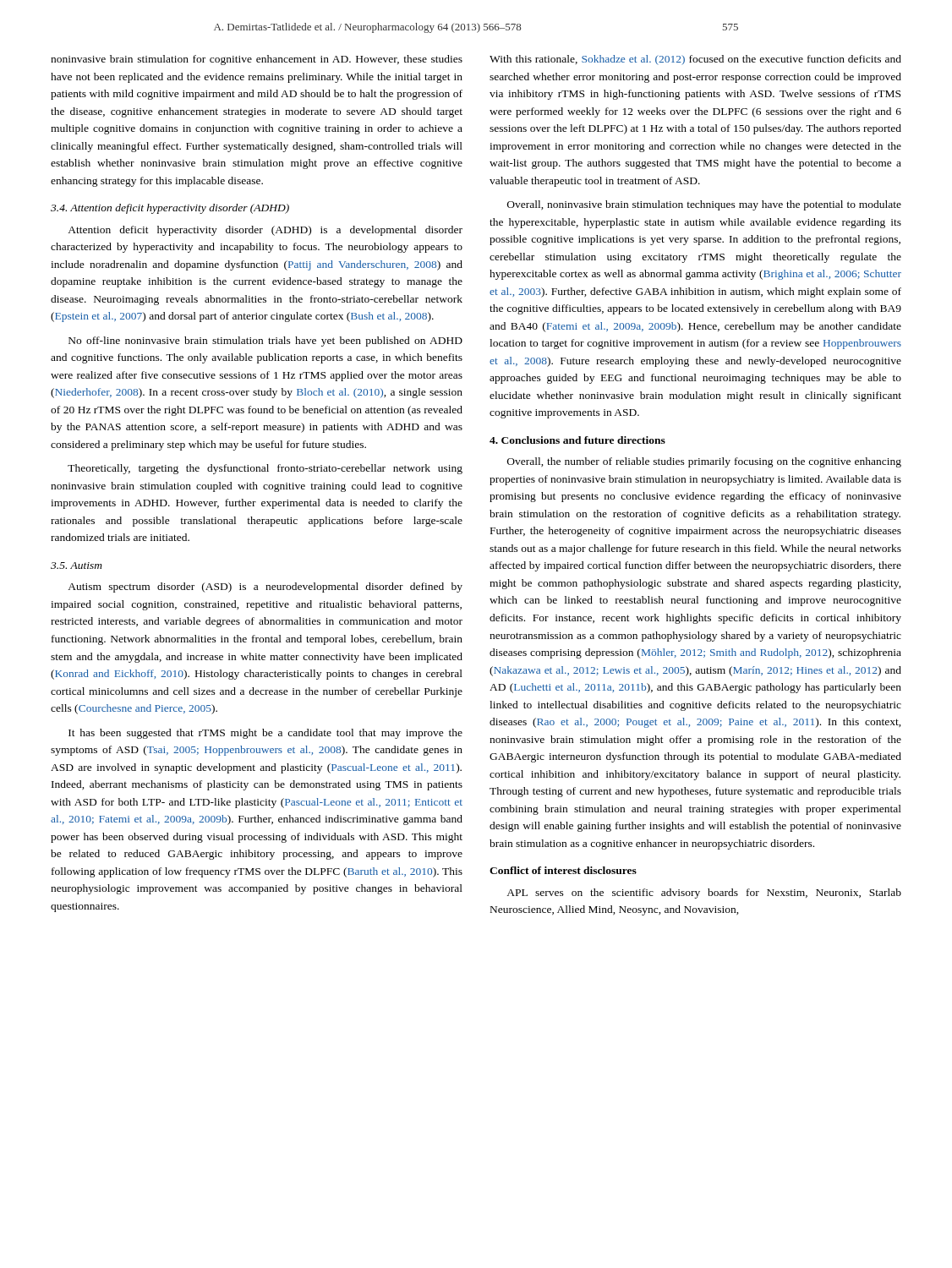Find the block on this page that starts "noninvasive brain stimulation for cognitive enhancement in"
The image size is (952, 1268).
coord(257,120)
